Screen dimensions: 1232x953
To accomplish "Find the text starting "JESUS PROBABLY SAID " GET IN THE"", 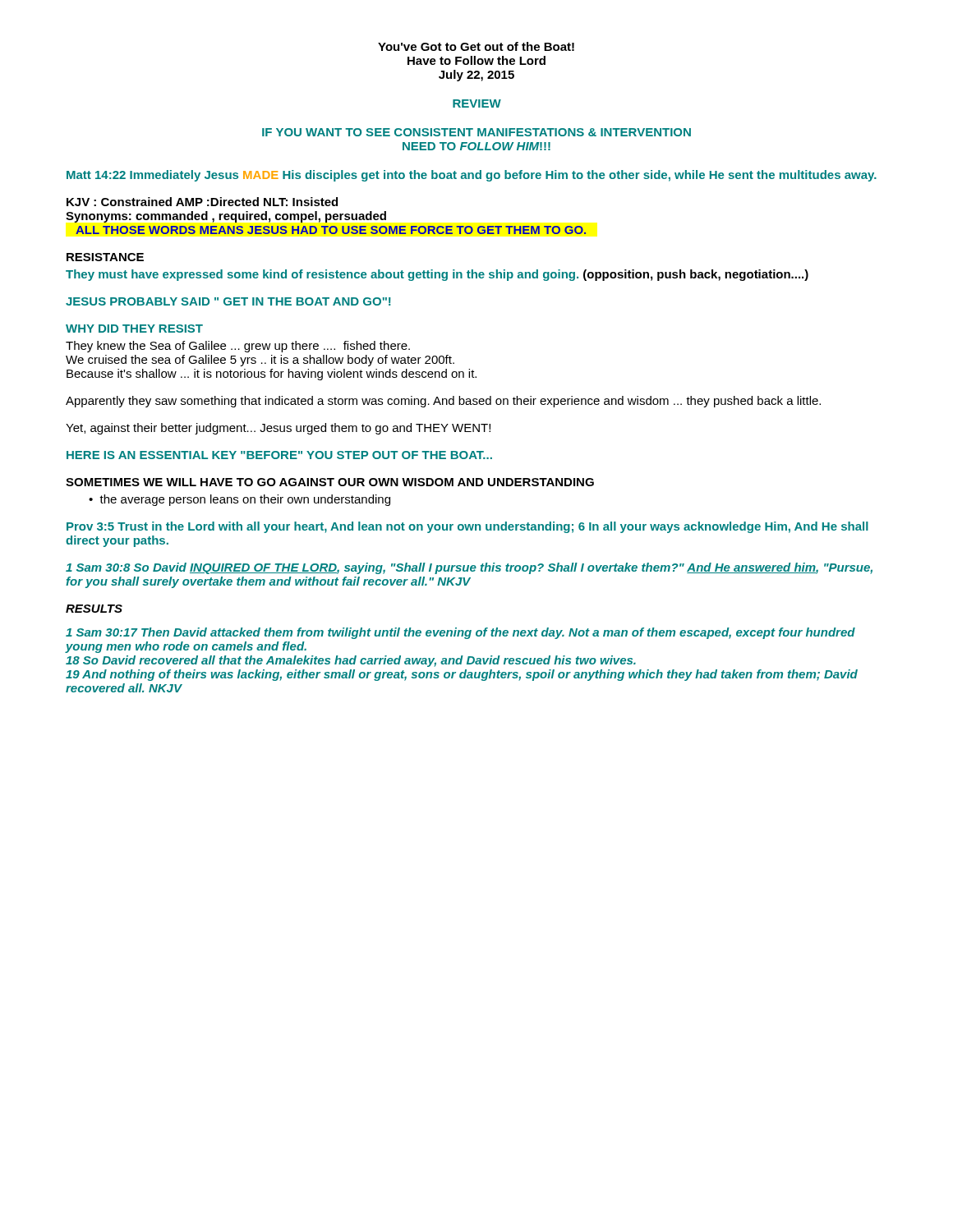I will [x=229, y=301].
